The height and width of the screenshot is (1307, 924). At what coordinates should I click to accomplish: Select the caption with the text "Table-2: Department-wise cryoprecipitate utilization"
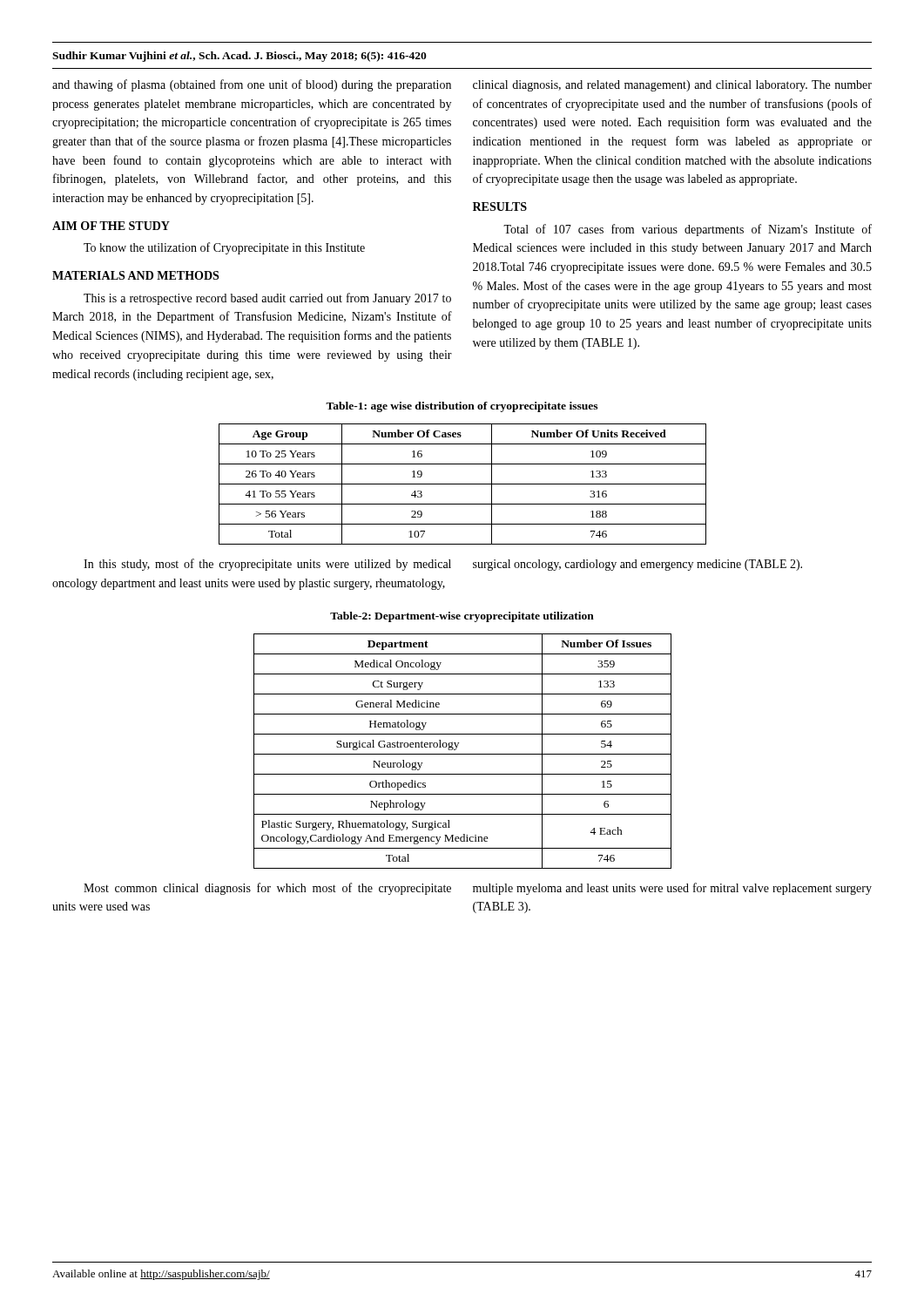[462, 615]
